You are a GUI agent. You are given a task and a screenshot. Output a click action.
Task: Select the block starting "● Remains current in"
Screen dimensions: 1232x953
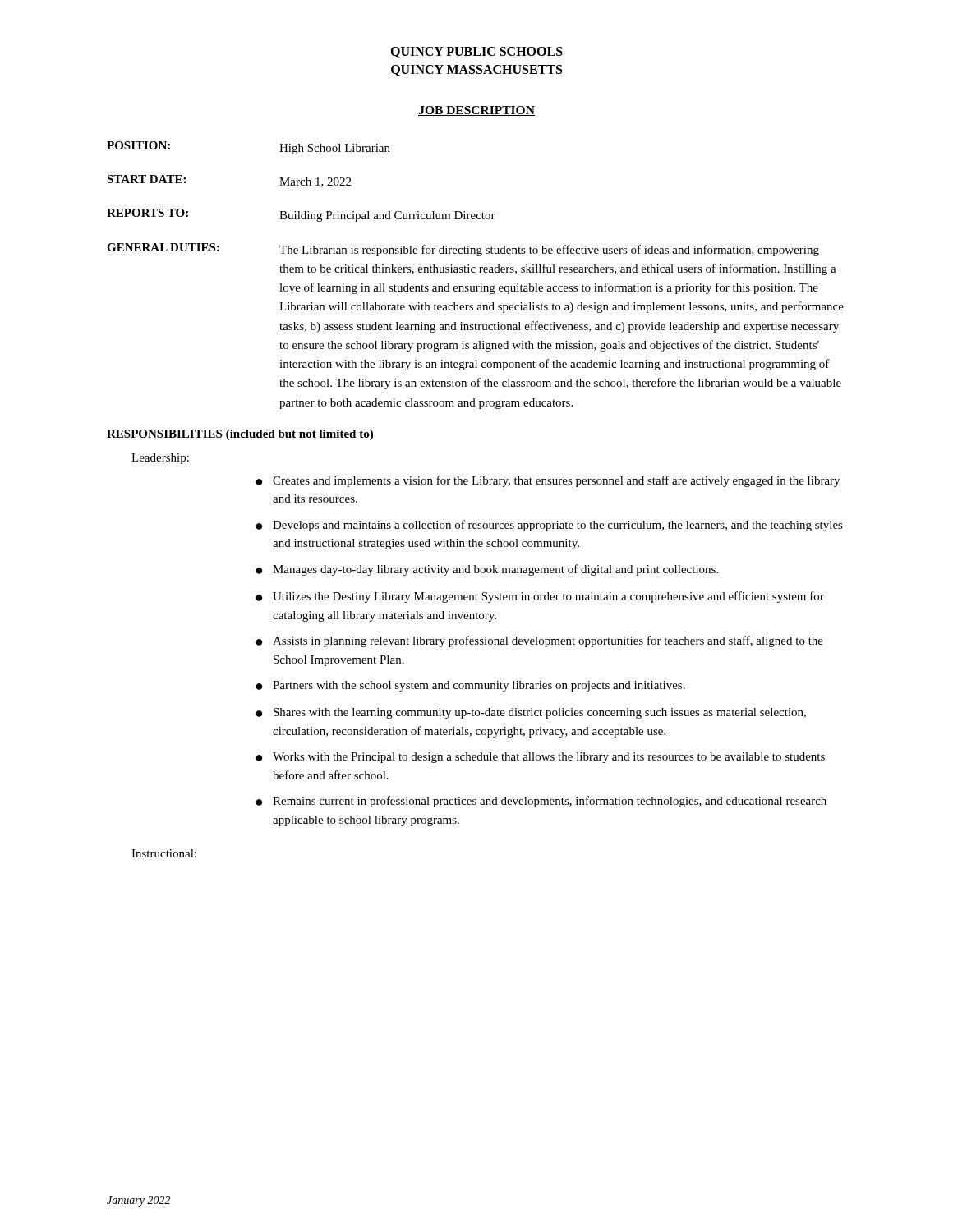(x=550, y=811)
